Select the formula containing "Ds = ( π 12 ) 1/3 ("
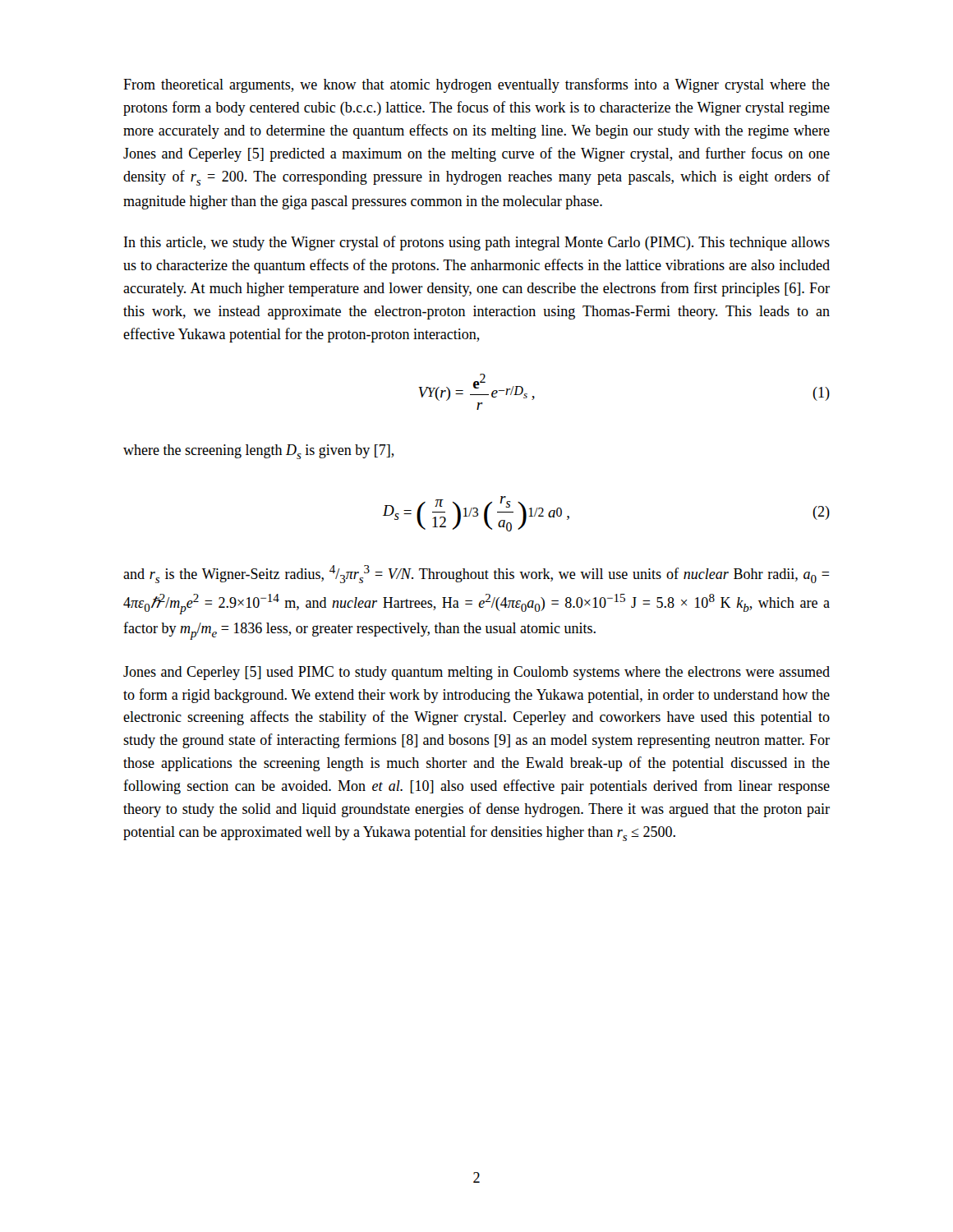Screen dimensions: 1232x953 click(476, 512)
